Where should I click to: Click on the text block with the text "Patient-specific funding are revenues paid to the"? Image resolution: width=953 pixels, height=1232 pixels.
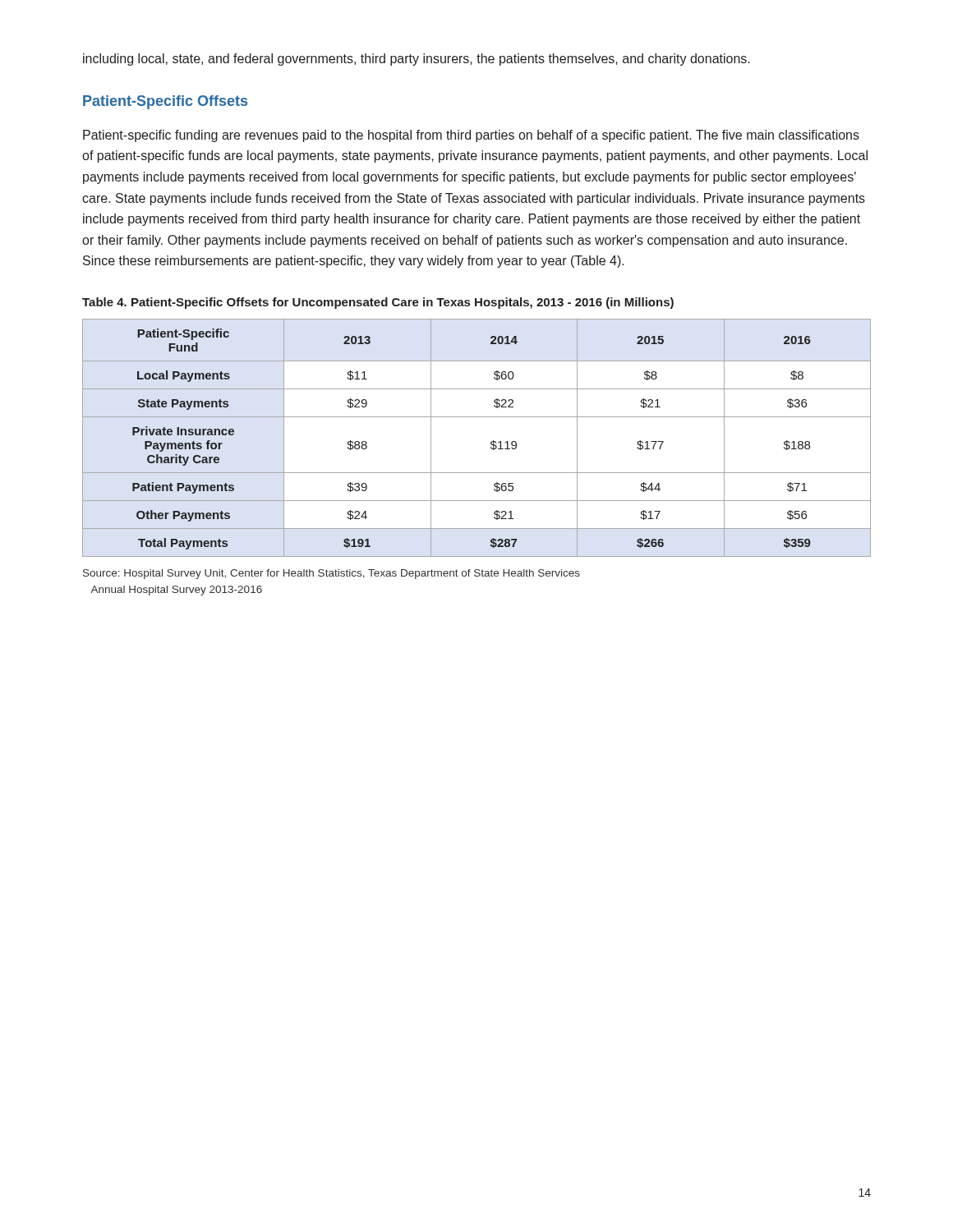pyautogui.click(x=475, y=198)
